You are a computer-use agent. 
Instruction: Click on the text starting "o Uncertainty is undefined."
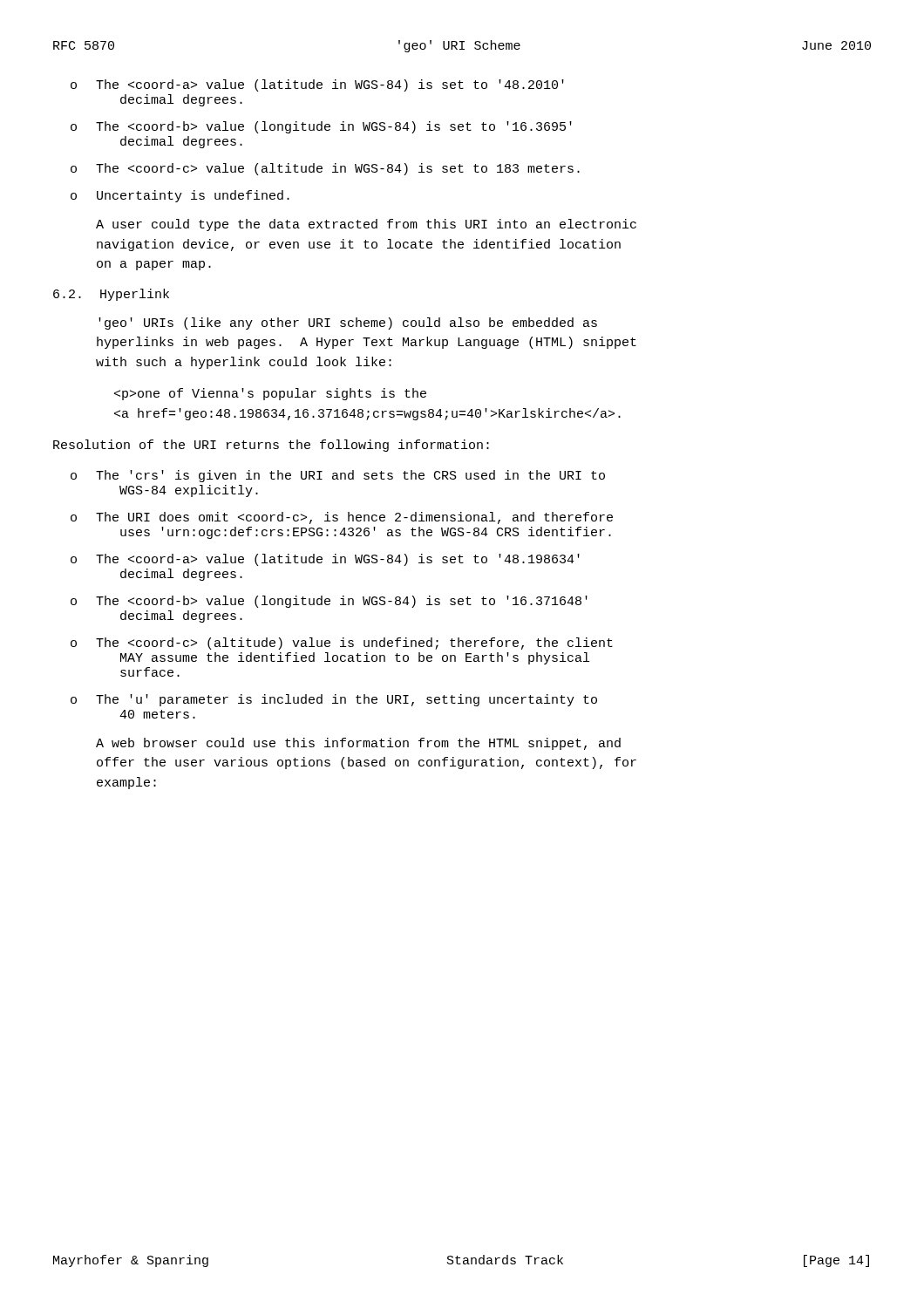tap(180, 196)
